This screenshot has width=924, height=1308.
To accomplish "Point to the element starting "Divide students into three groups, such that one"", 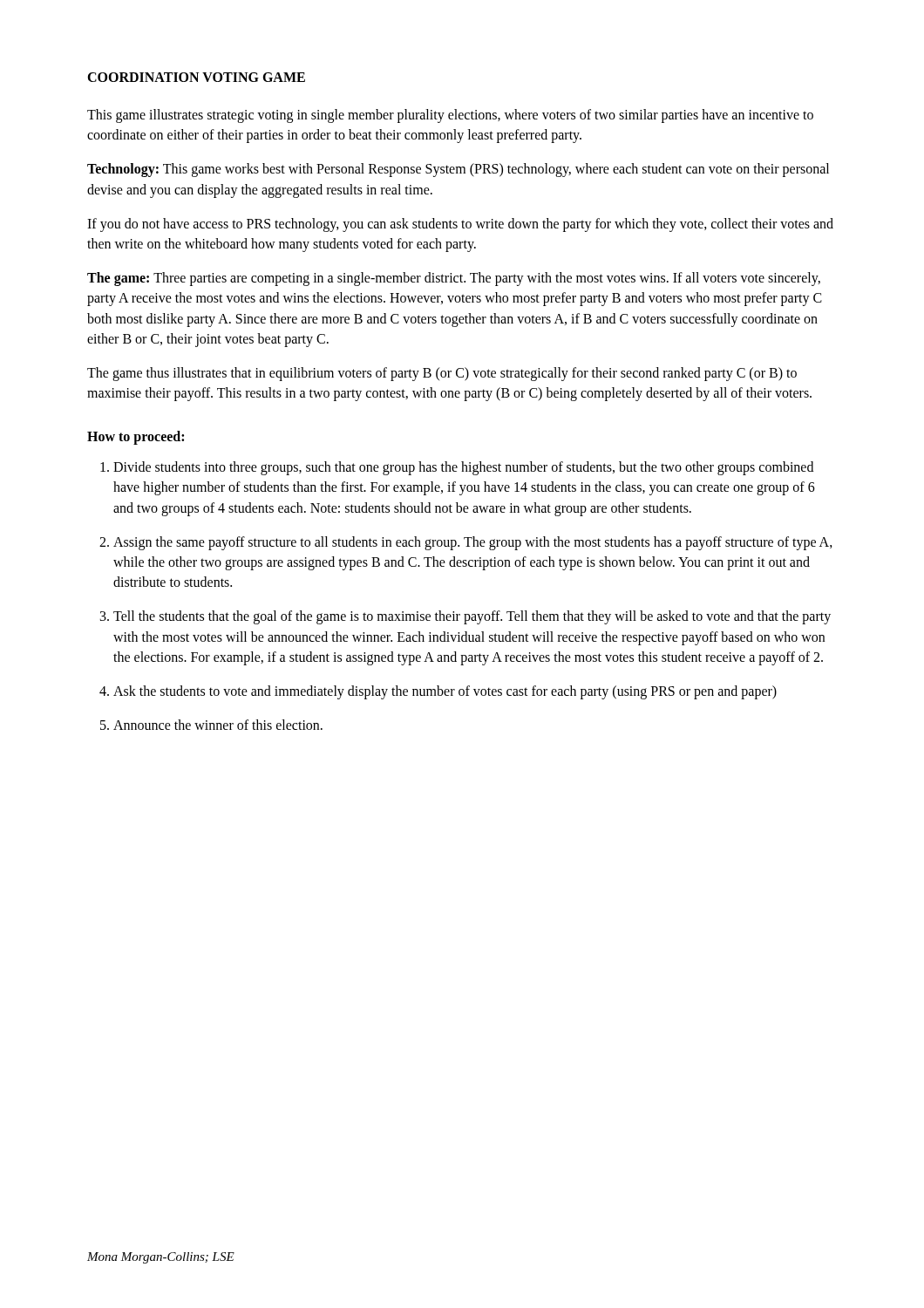I will [475, 487].
